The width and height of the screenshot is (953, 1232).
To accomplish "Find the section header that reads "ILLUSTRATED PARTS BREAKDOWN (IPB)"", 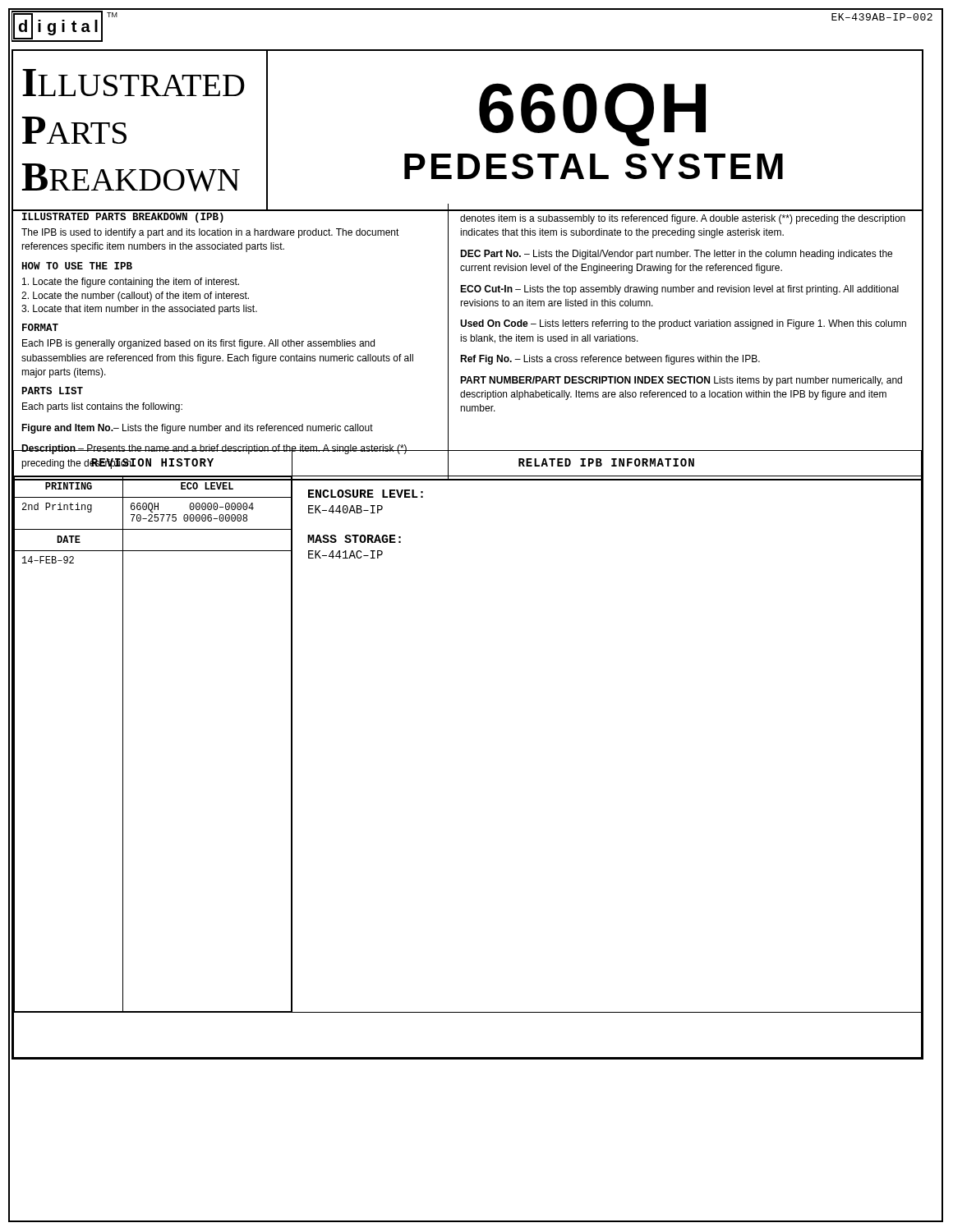I will [123, 218].
